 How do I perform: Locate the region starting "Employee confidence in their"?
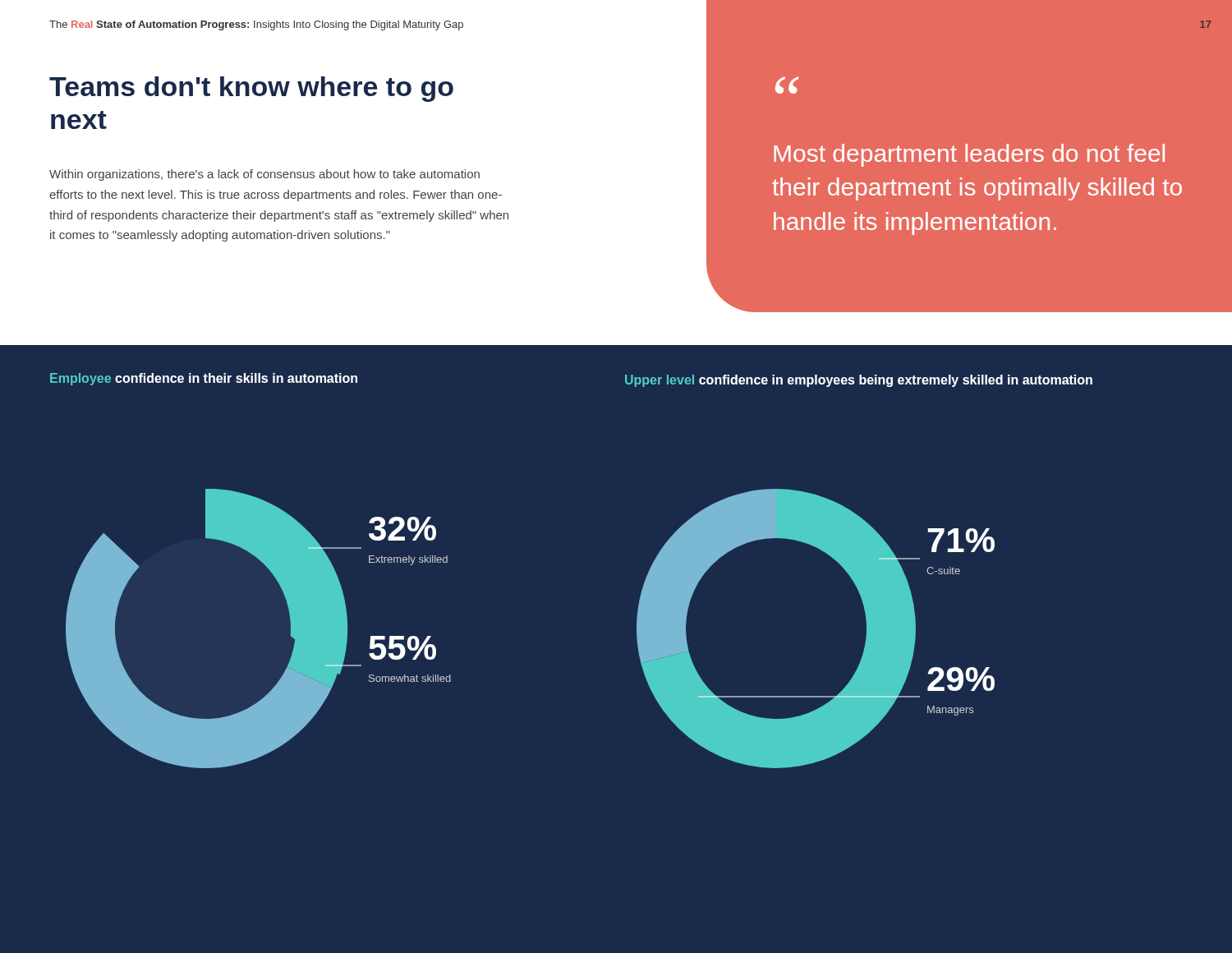(204, 378)
